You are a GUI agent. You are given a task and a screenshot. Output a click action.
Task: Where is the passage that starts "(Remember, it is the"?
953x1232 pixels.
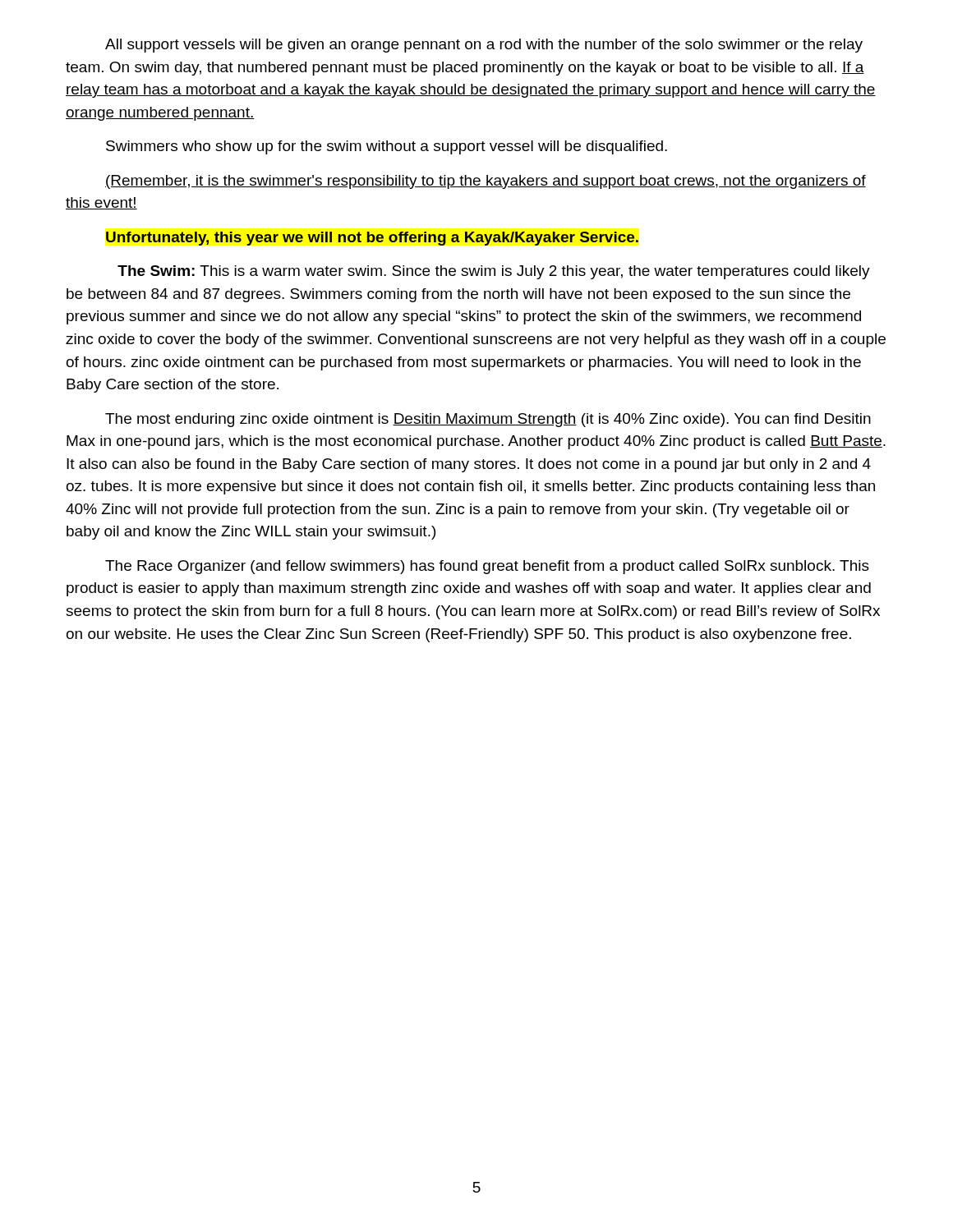click(x=476, y=192)
